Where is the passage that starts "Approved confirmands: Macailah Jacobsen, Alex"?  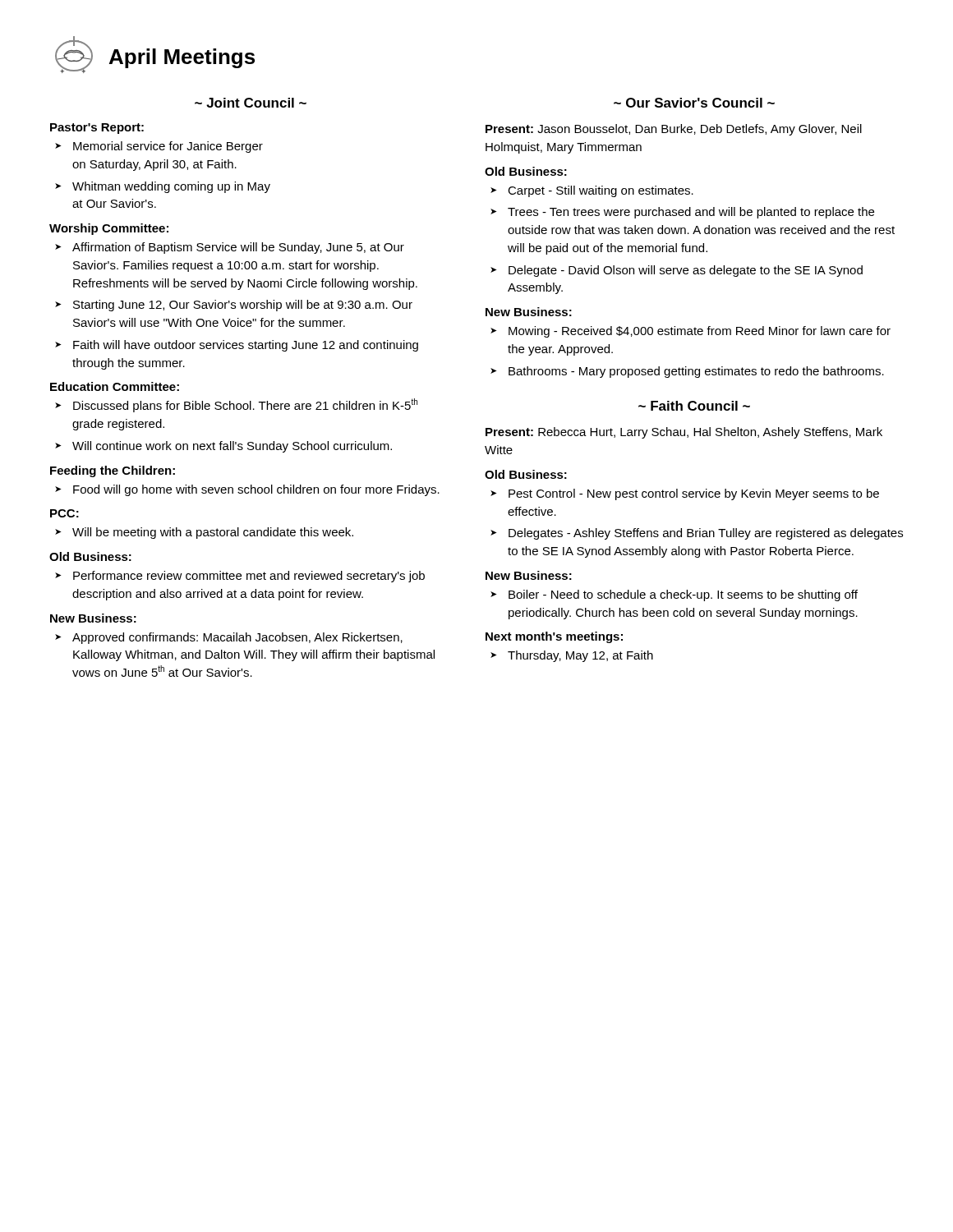click(254, 654)
